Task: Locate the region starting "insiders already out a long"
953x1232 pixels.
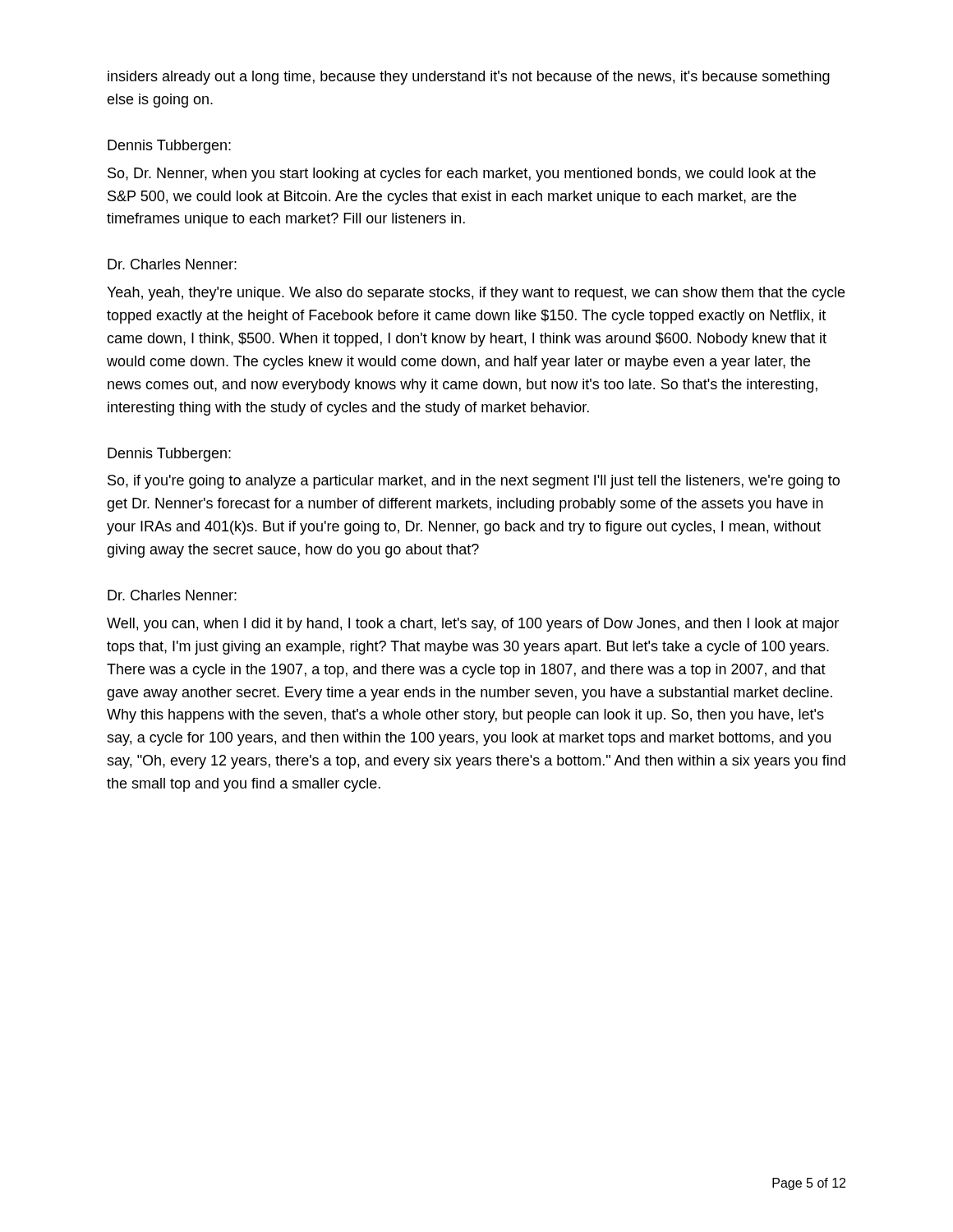Action: 468,88
